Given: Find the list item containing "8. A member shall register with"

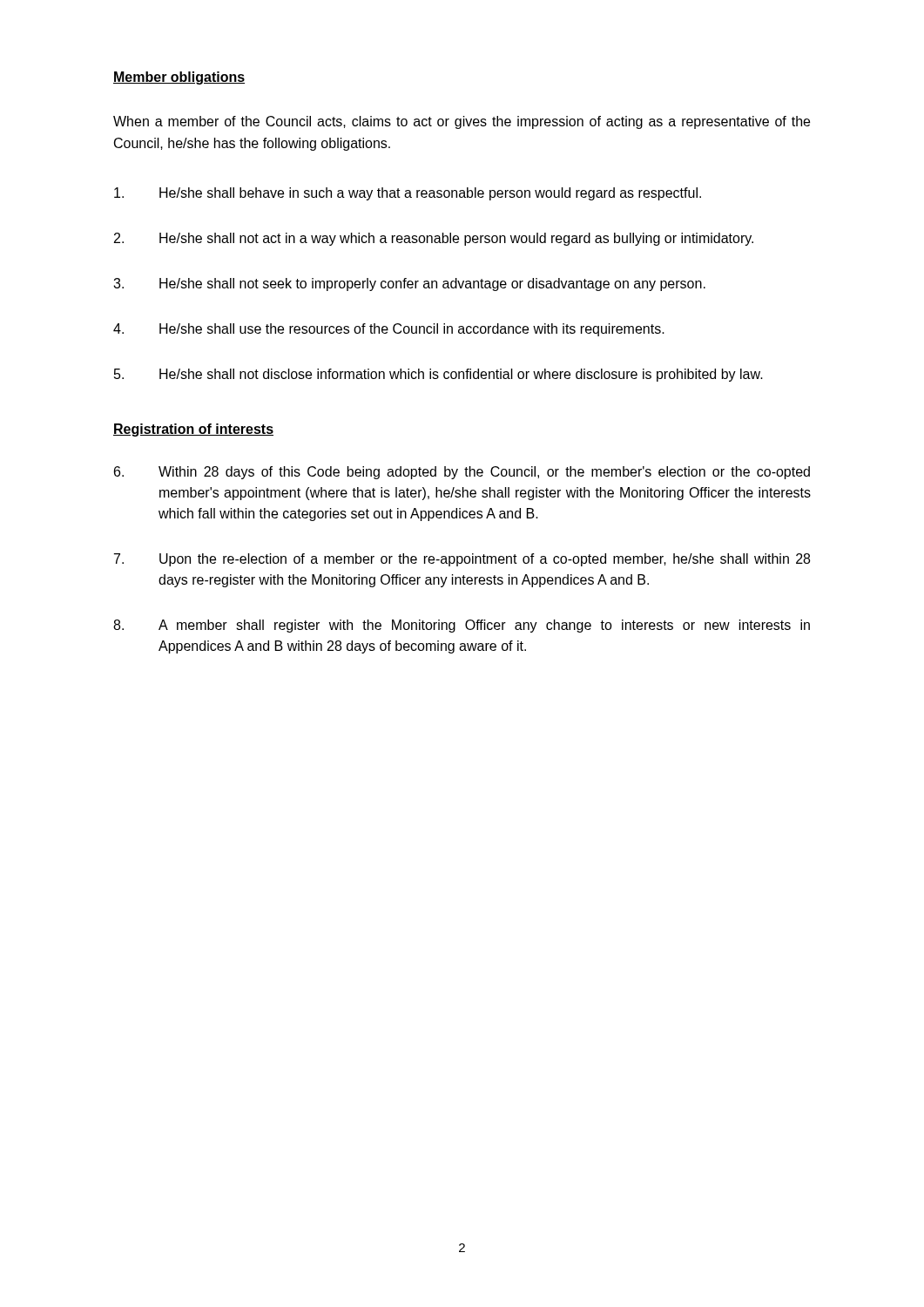Looking at the screenshot, I should [462, 636].
